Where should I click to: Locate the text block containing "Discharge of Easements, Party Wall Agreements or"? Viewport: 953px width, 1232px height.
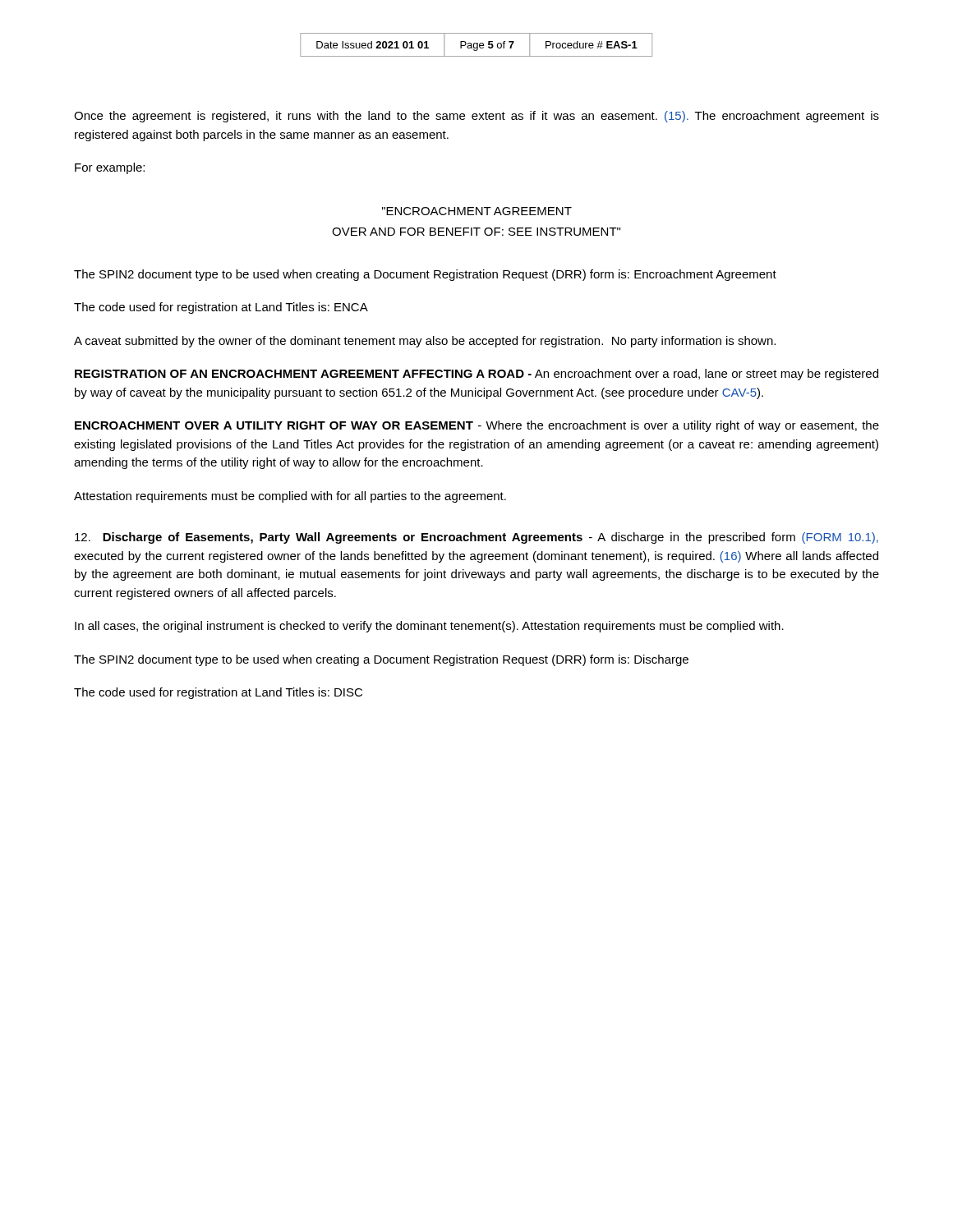(476, 564)
